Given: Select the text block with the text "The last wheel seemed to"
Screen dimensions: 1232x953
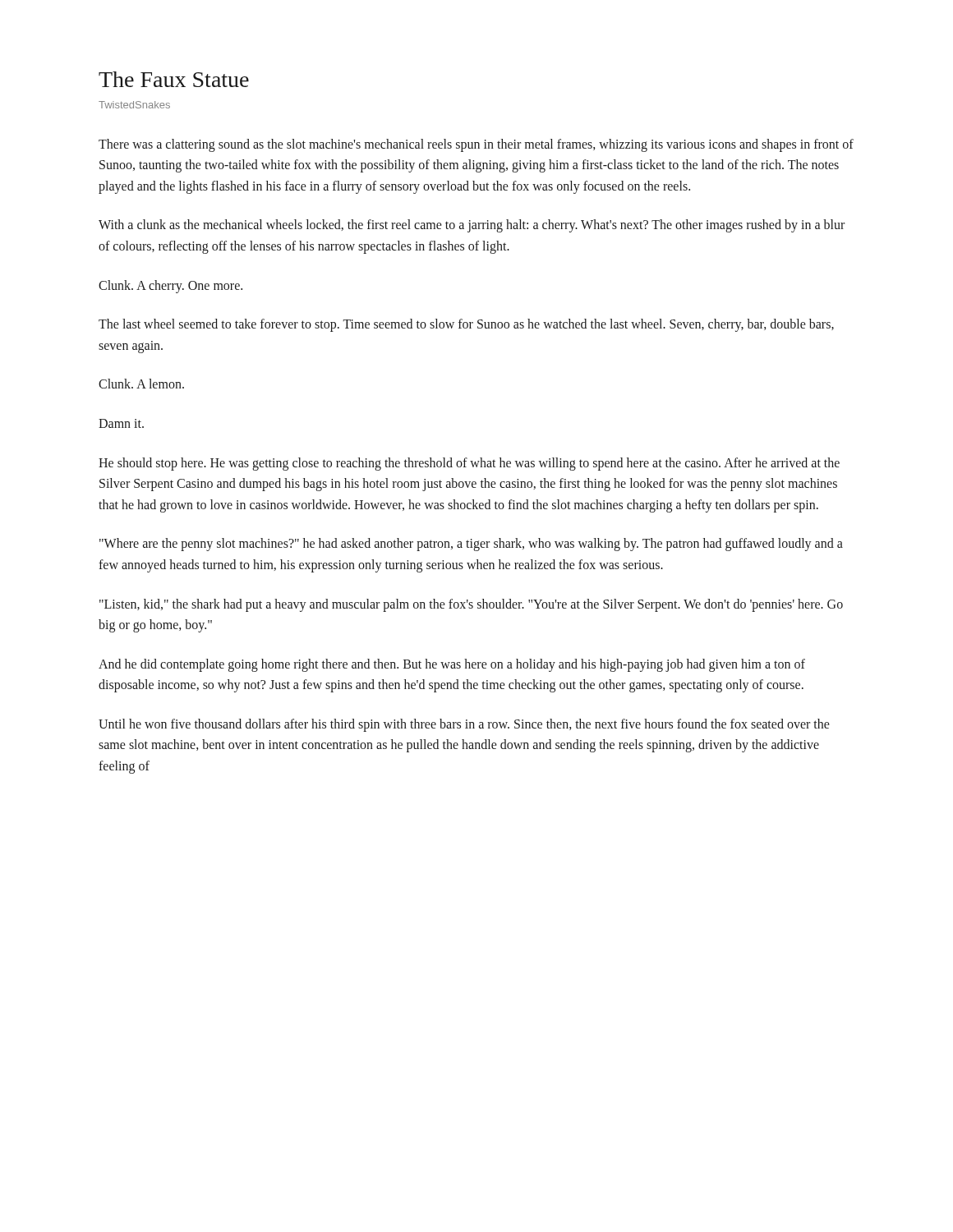Looking at the screenshot, I should [476, 335].
